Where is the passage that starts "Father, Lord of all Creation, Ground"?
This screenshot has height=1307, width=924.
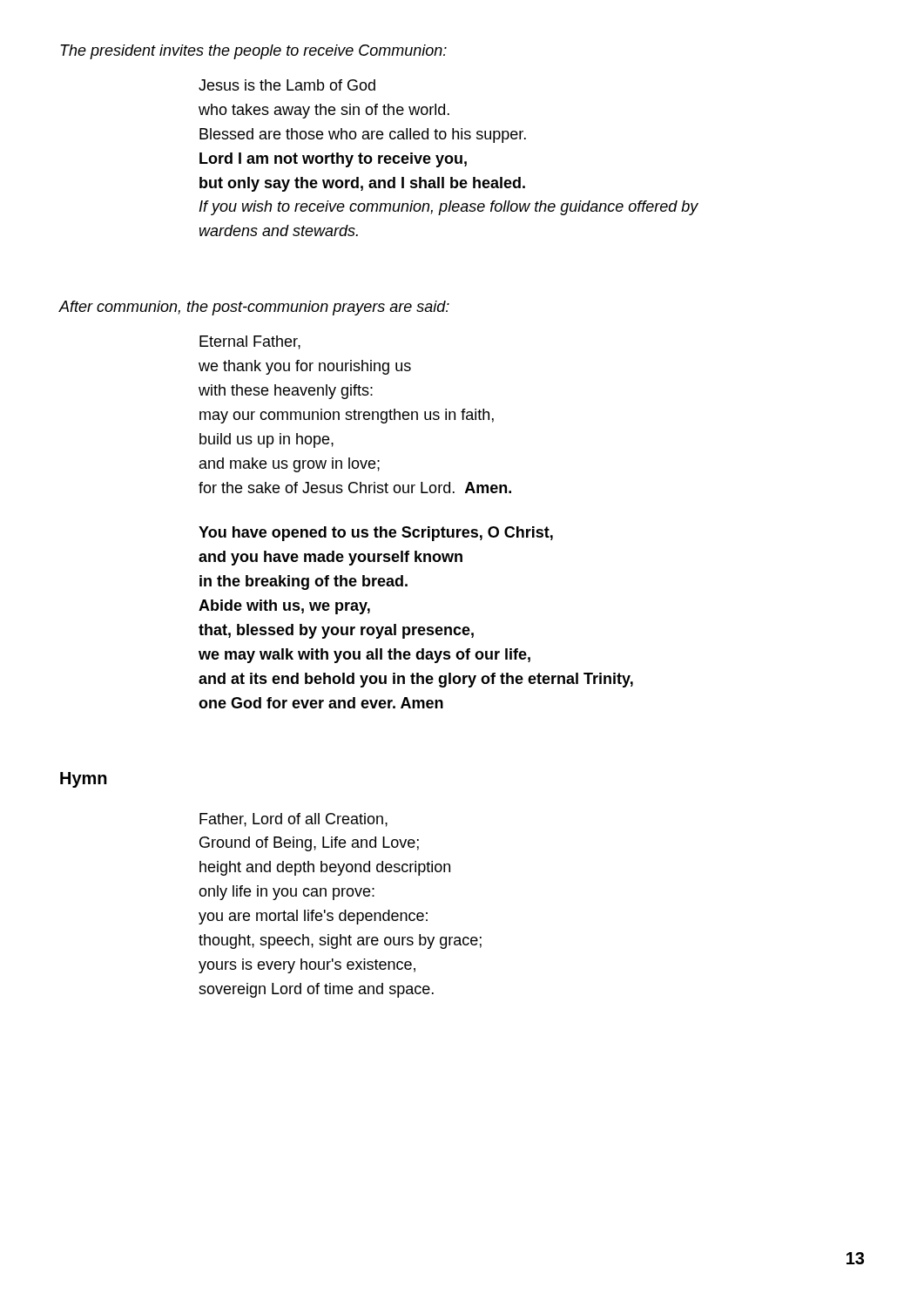tap(293, 820)
